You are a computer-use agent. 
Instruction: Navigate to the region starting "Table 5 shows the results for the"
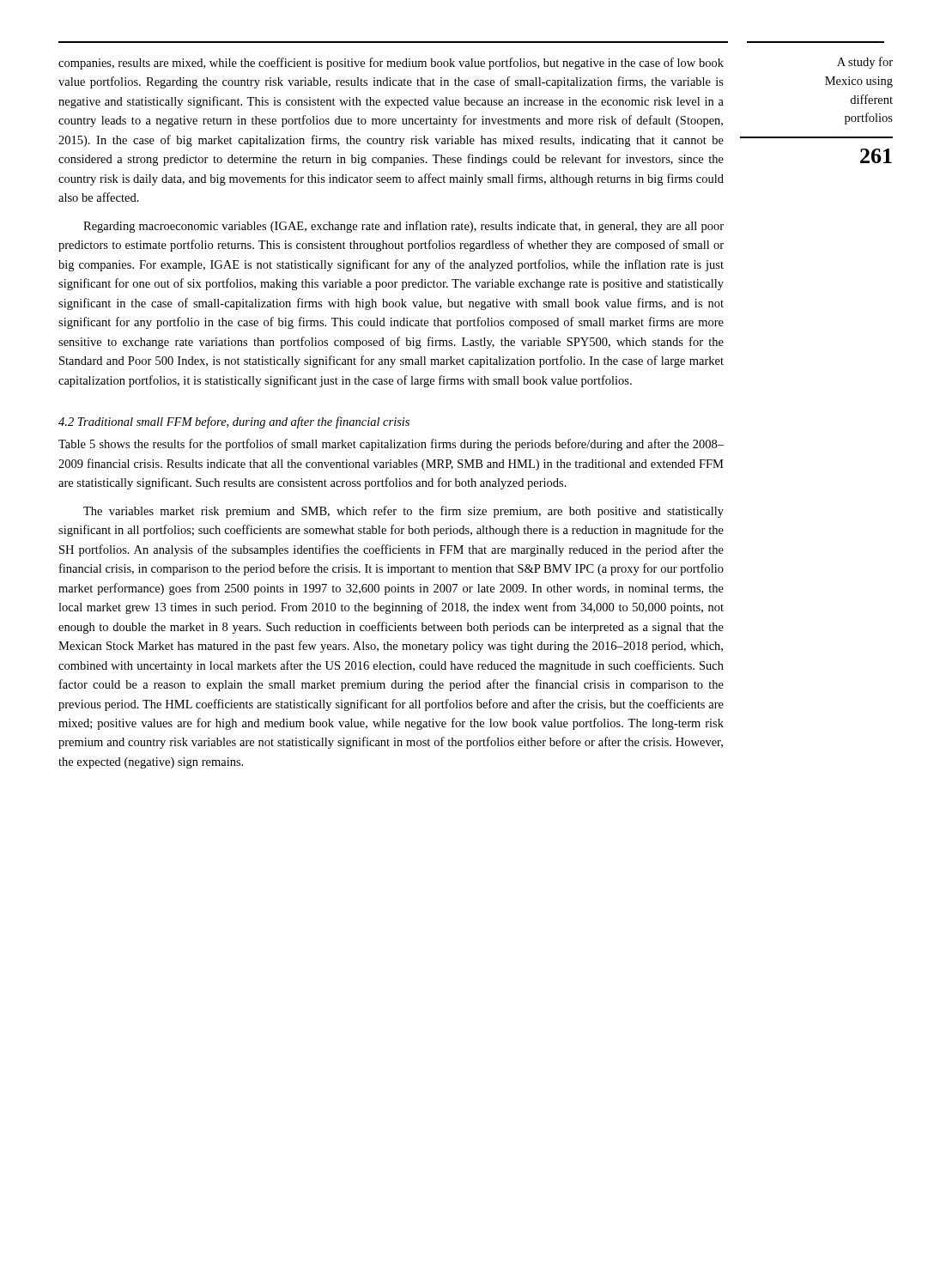point(391,464)
